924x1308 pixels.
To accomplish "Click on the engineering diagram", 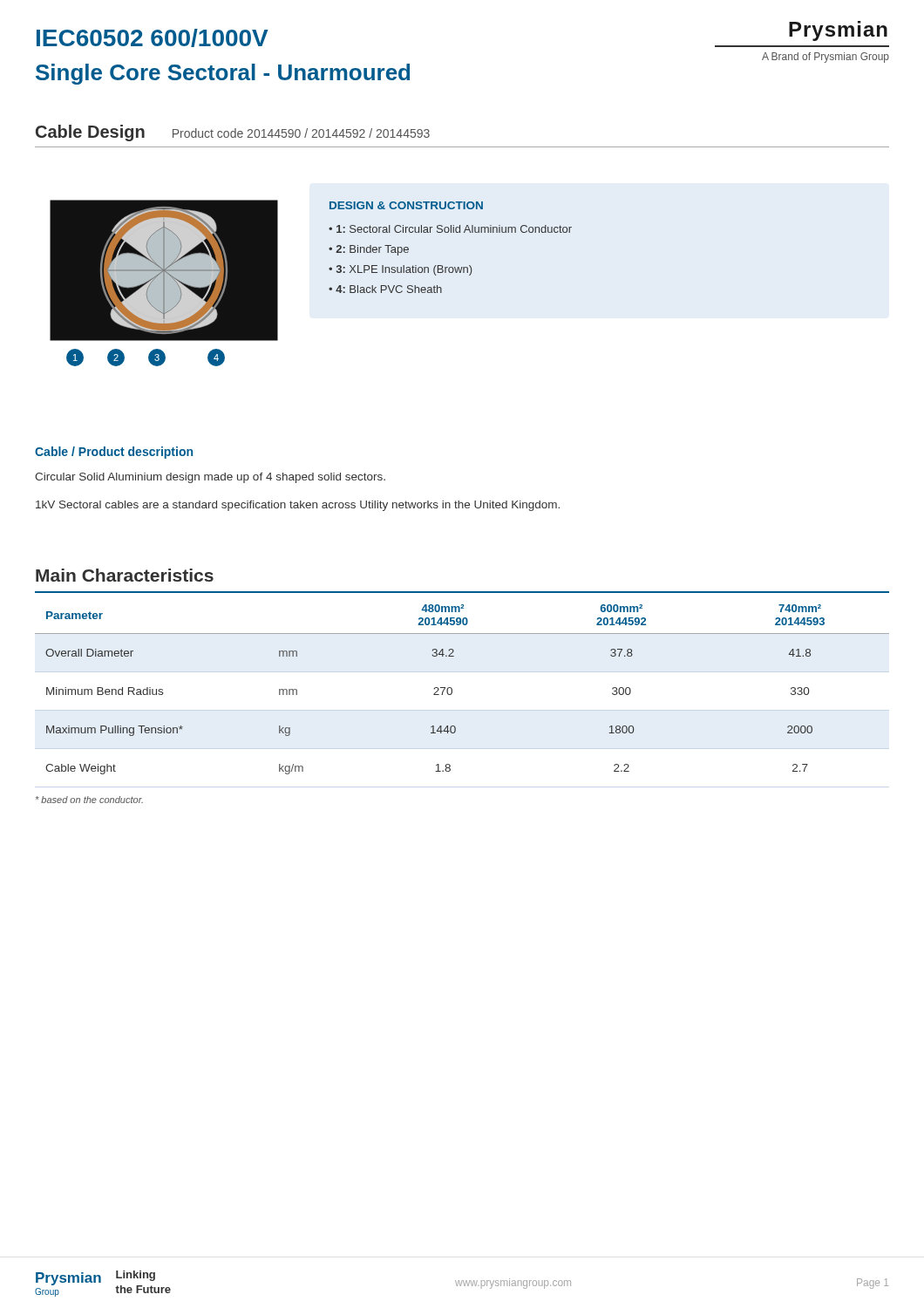I will pos(163,279).
